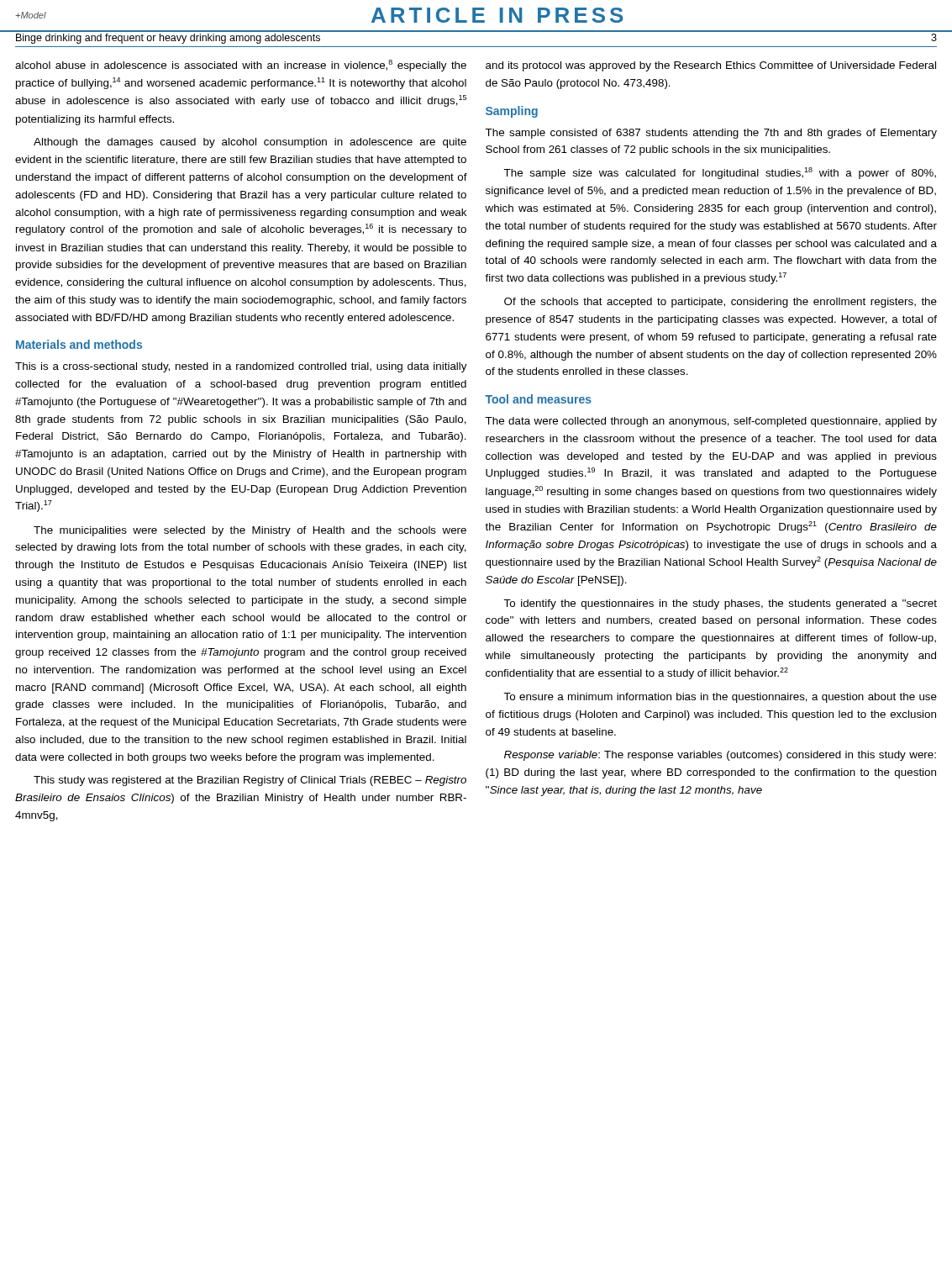
Task: Point to the block beginning "The sample consisted of"
Action: tap(711, 253)
